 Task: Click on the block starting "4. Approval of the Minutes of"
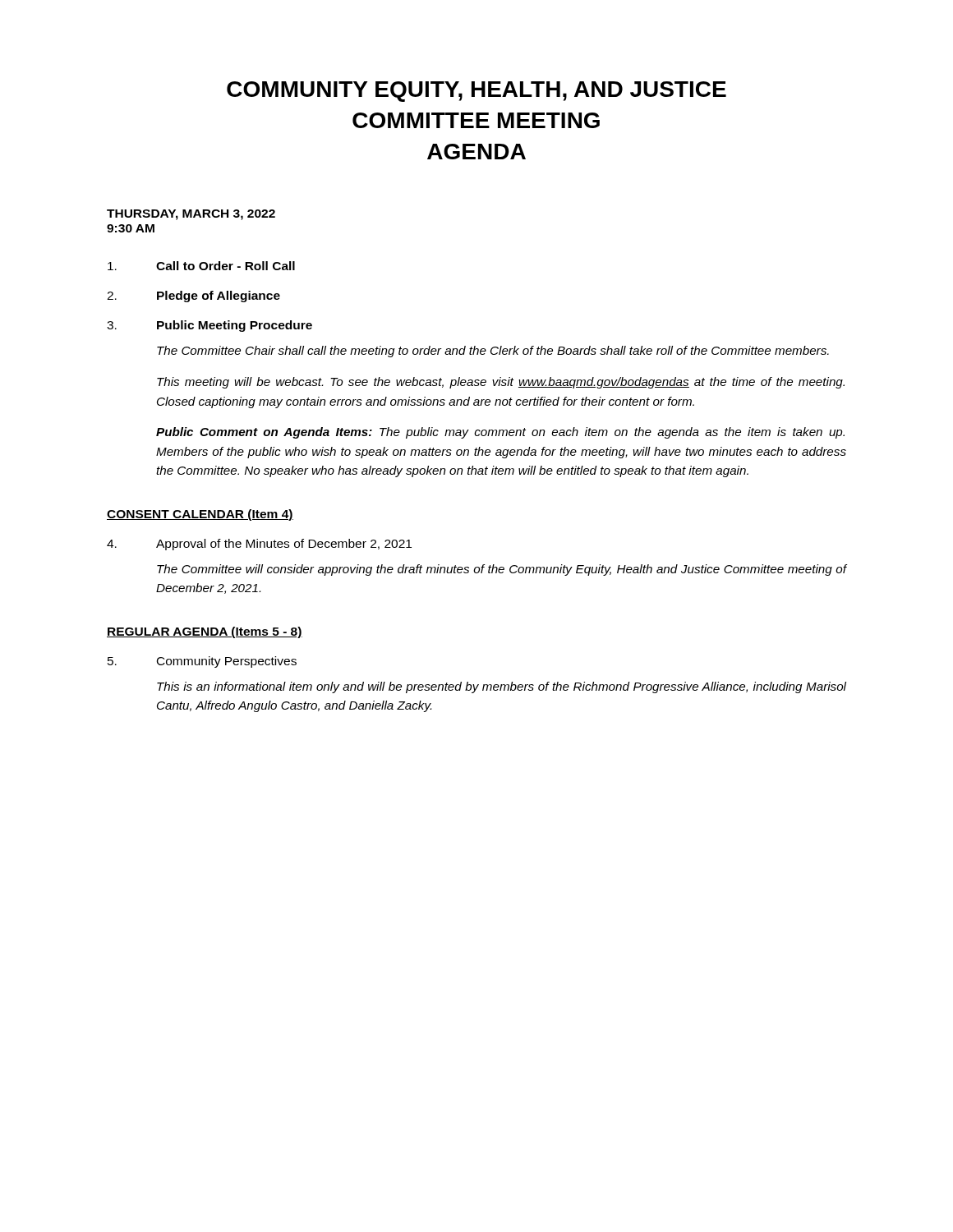pyautogui.click(x=260, y=544)
